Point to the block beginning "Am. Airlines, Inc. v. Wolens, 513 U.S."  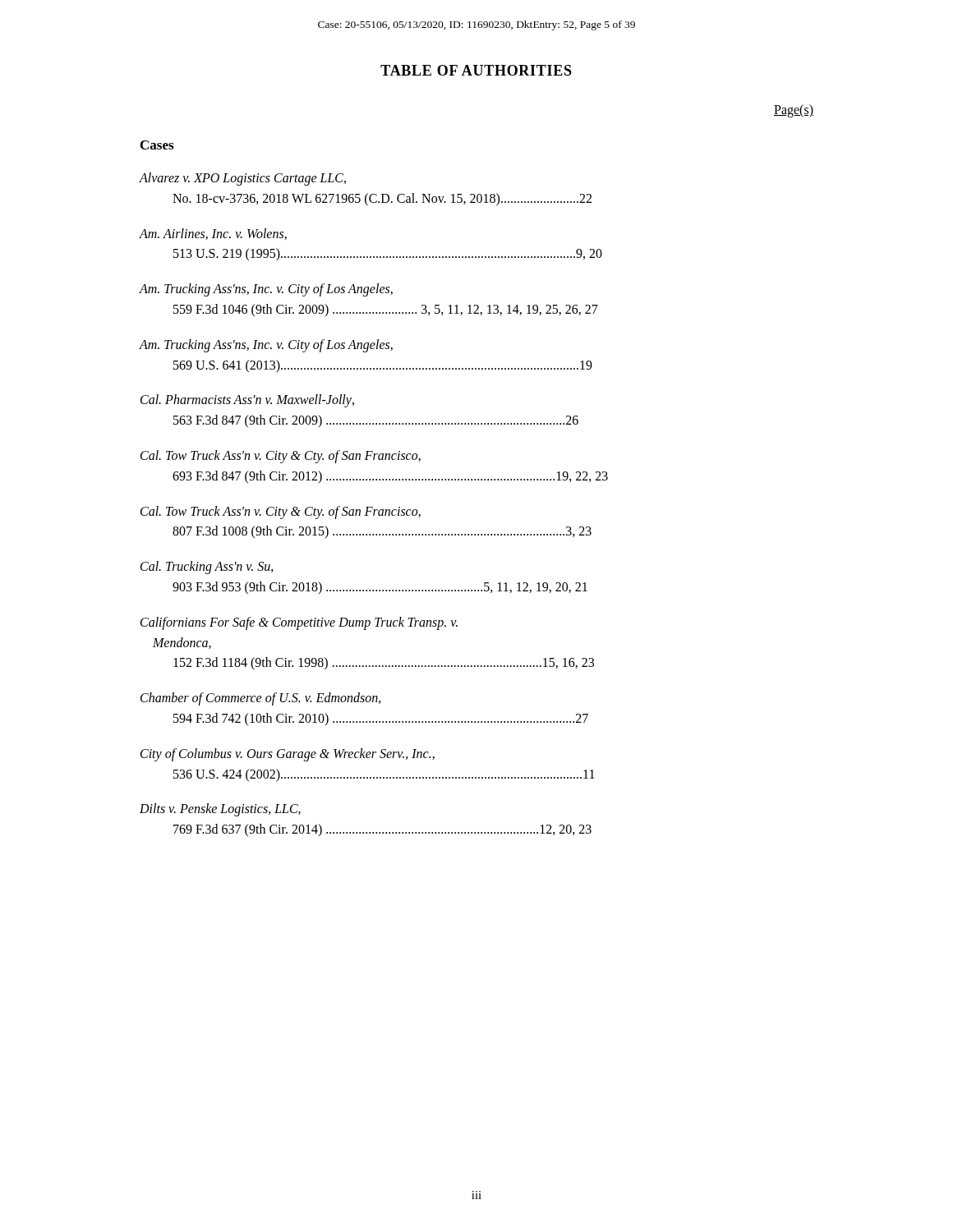coord(476,245)
